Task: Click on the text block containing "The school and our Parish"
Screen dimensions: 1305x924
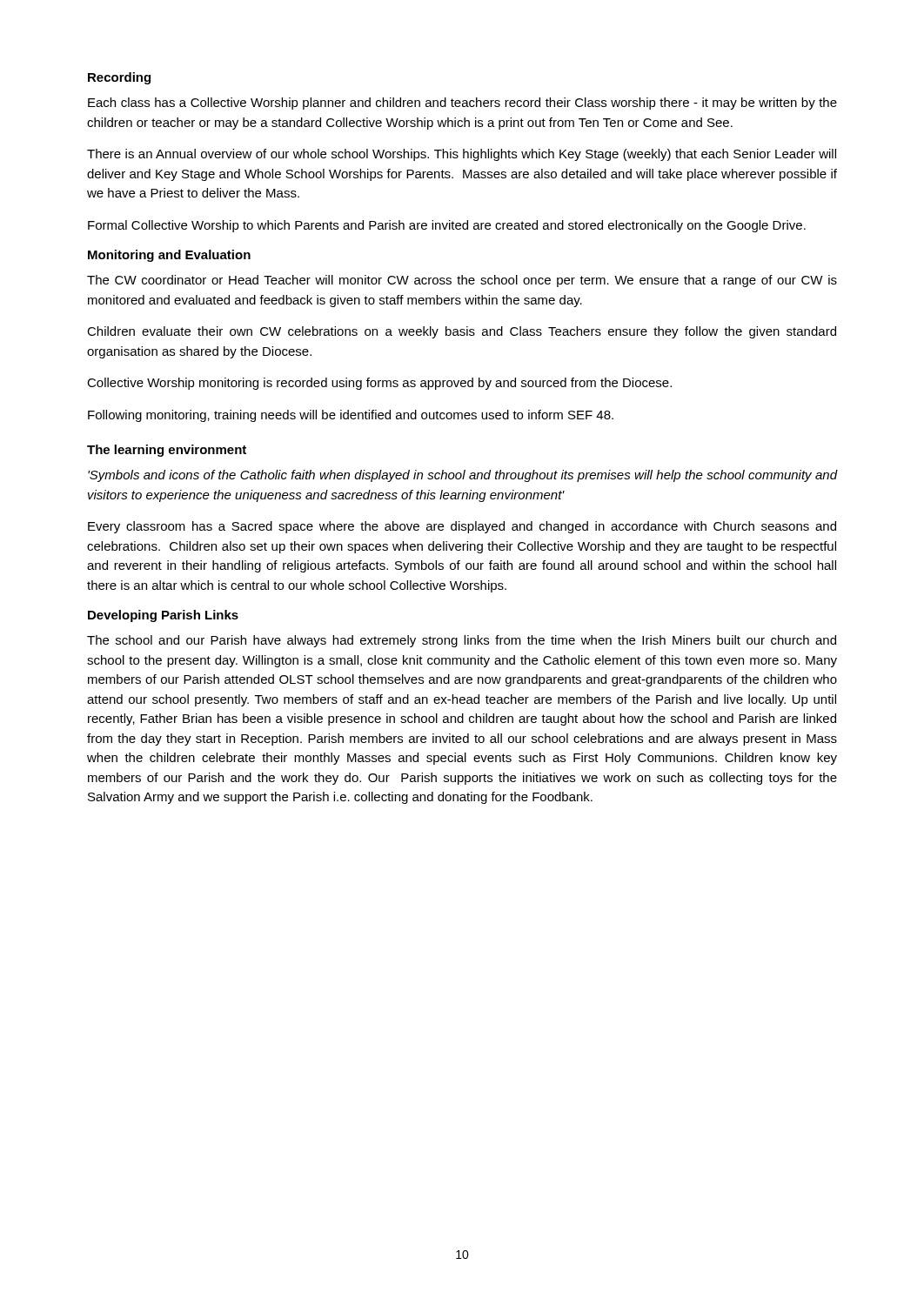Action: [462, 718]
